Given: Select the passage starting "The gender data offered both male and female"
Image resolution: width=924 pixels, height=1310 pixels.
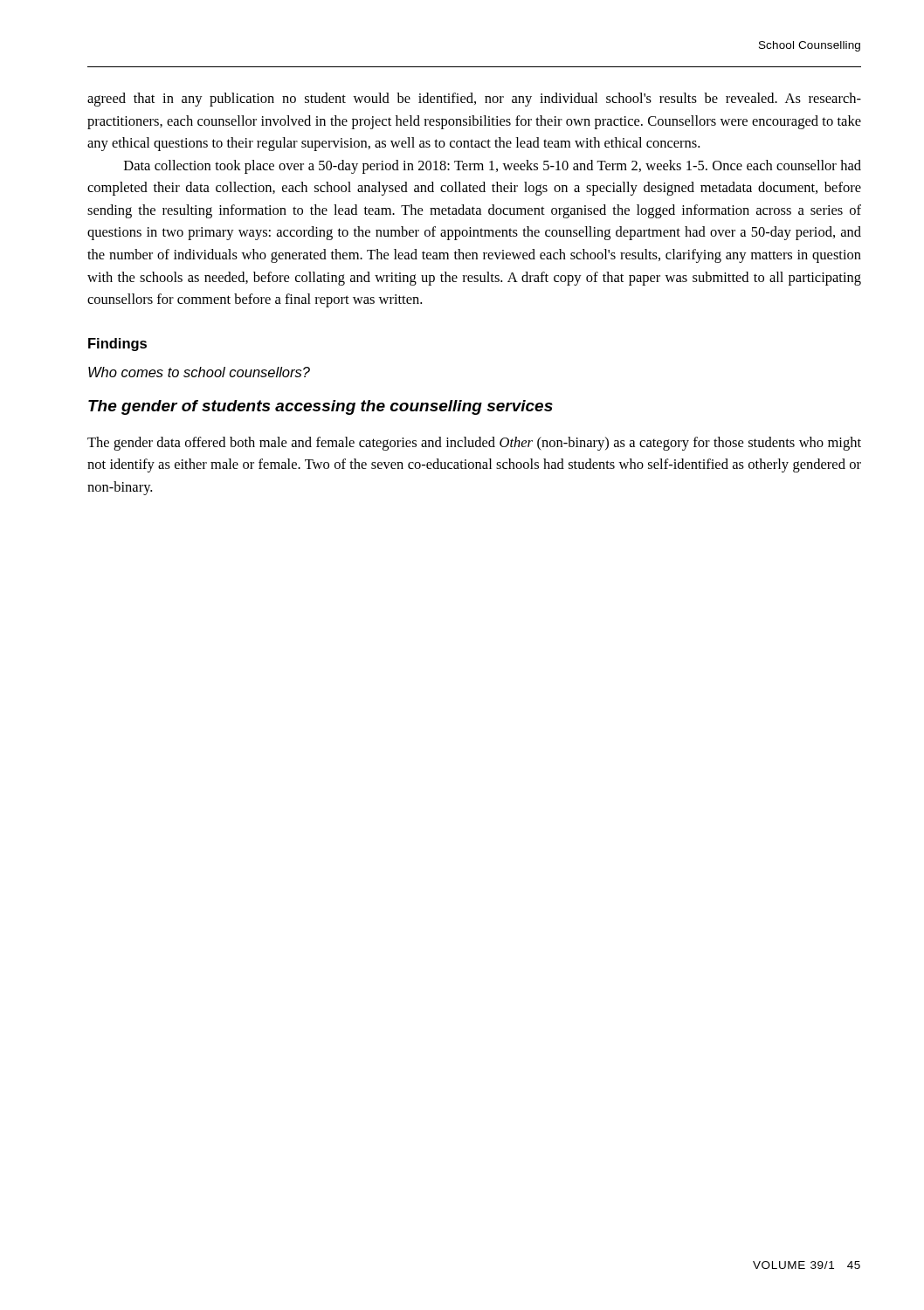Looking at the screenshot, I should (474, 465).
